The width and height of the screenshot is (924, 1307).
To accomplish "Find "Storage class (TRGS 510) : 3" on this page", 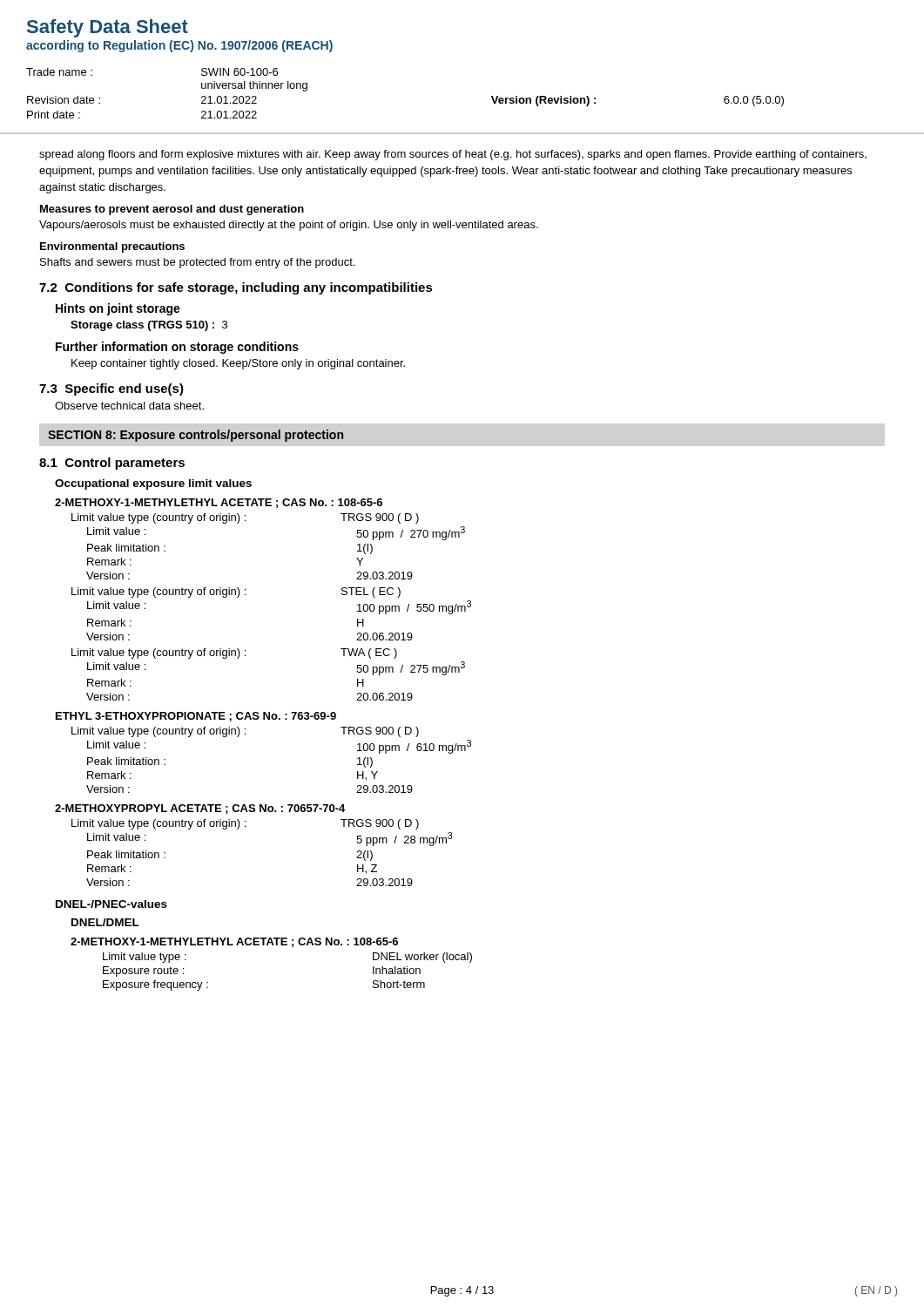I will [149, 324].
